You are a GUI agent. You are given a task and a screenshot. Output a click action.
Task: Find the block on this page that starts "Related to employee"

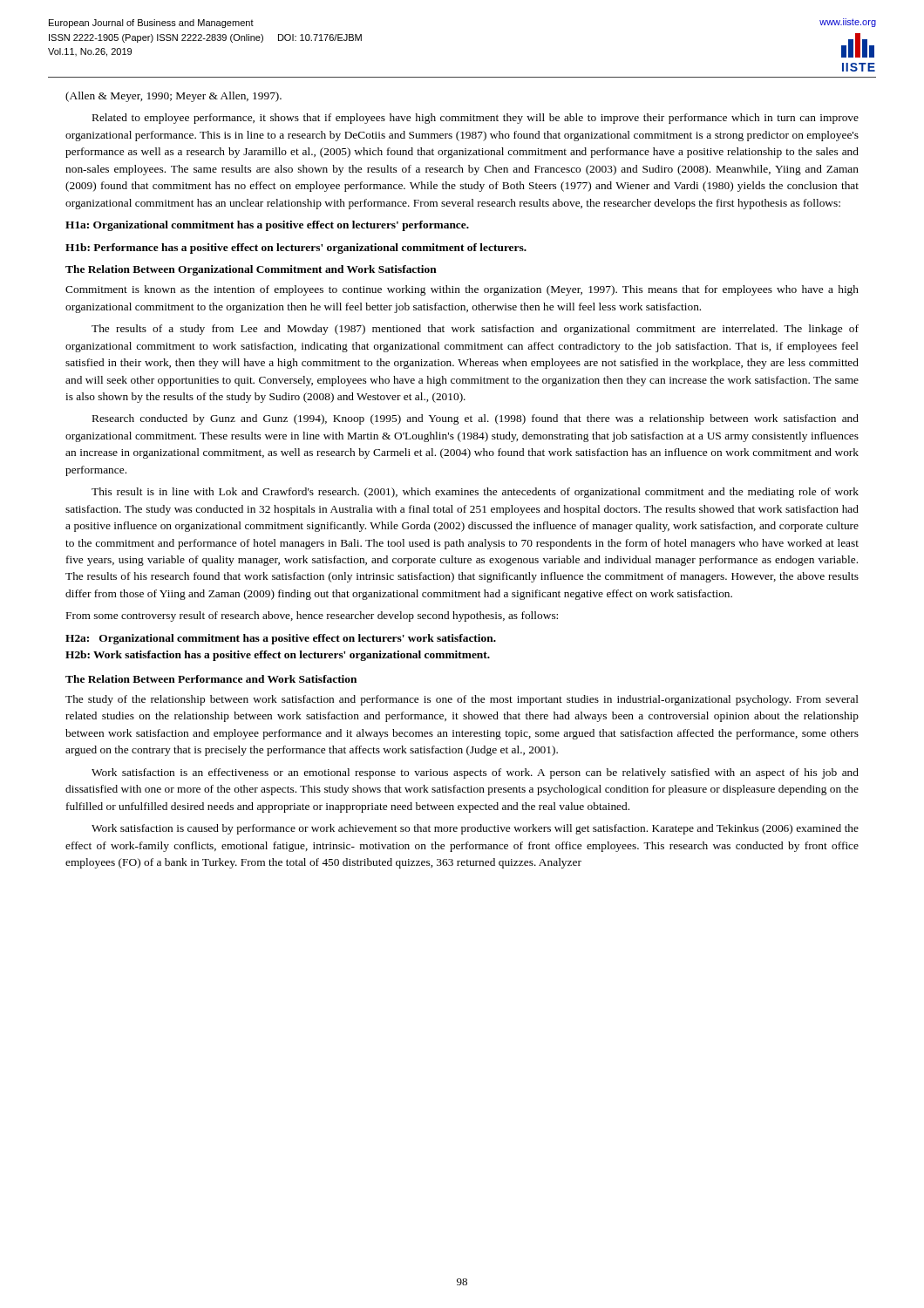coord(462,160)
